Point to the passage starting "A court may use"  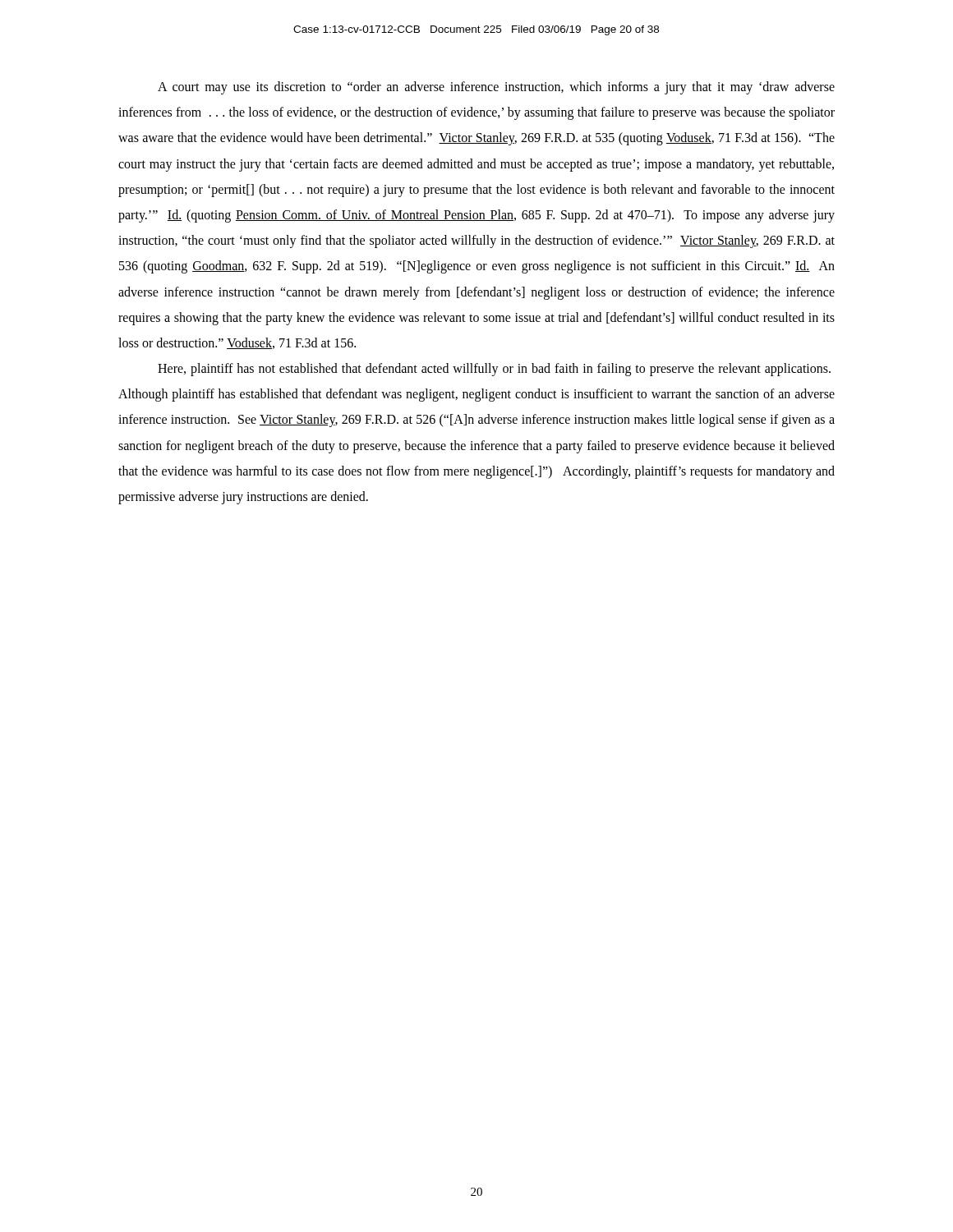coord(476,292)
